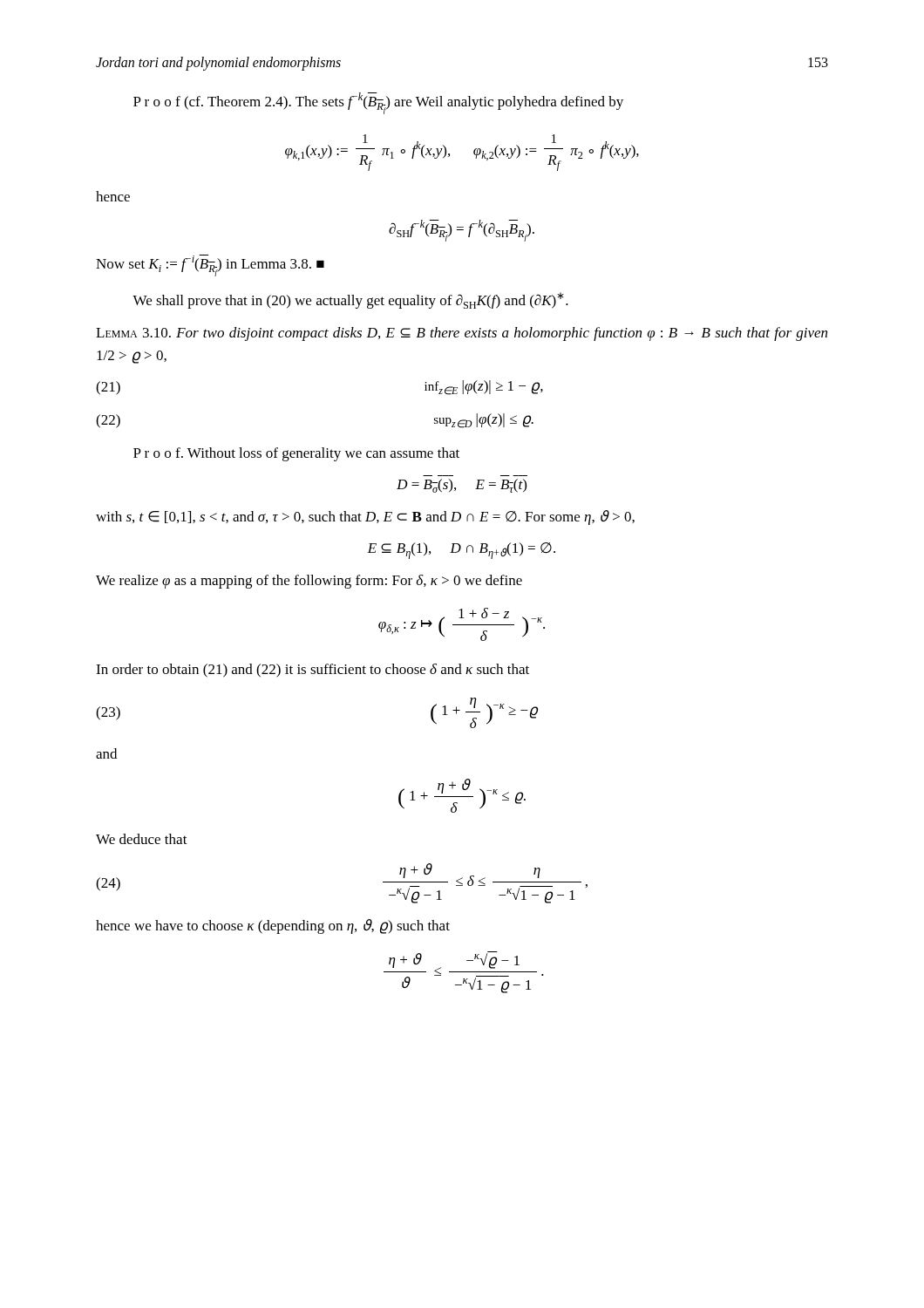924x1308 pixels.
Task: Where is the formula that starts "(21) infz∈E |φ(z)| ≥"?
Action: click(462, 387)
